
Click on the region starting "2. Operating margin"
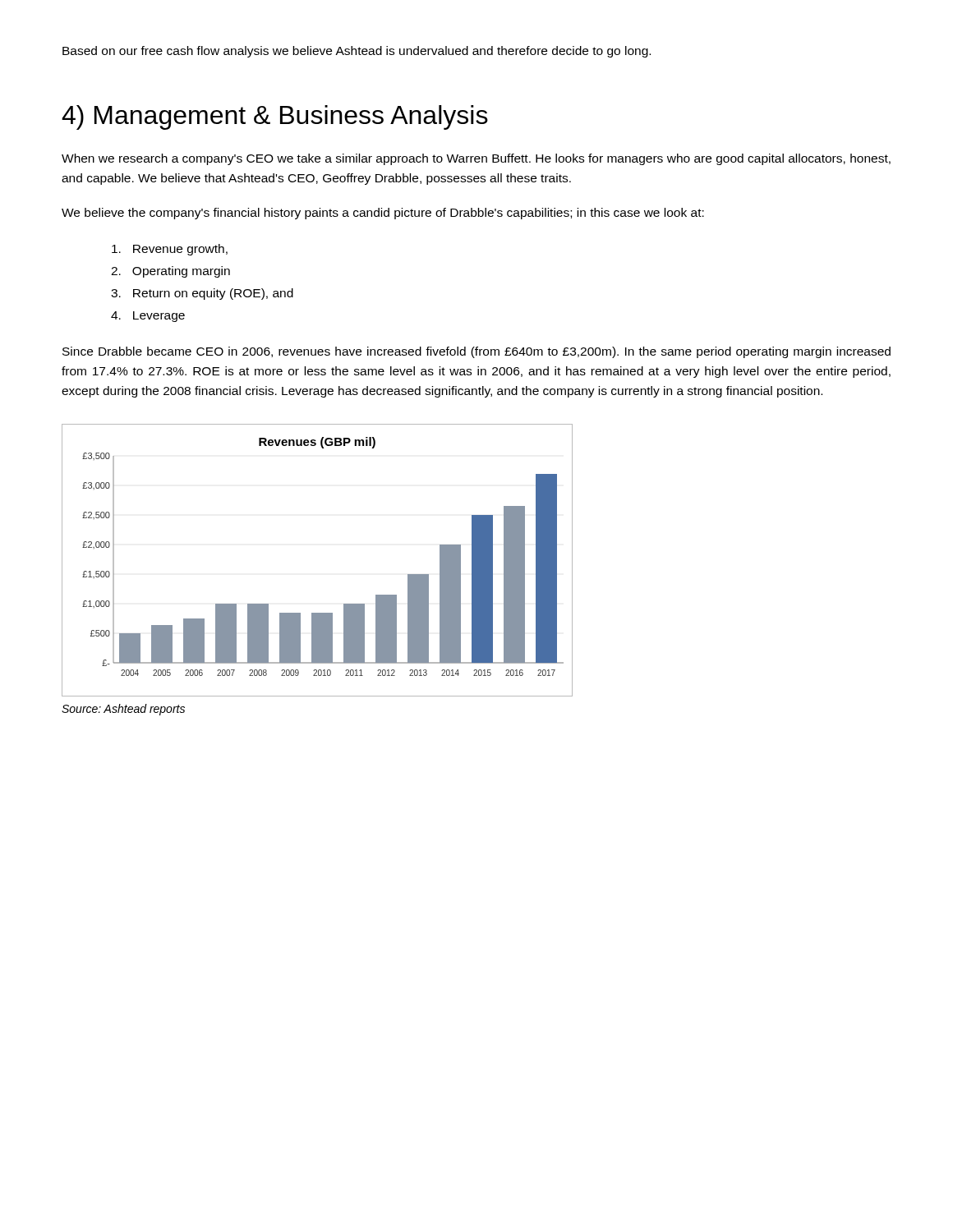(x=171, y=271)
